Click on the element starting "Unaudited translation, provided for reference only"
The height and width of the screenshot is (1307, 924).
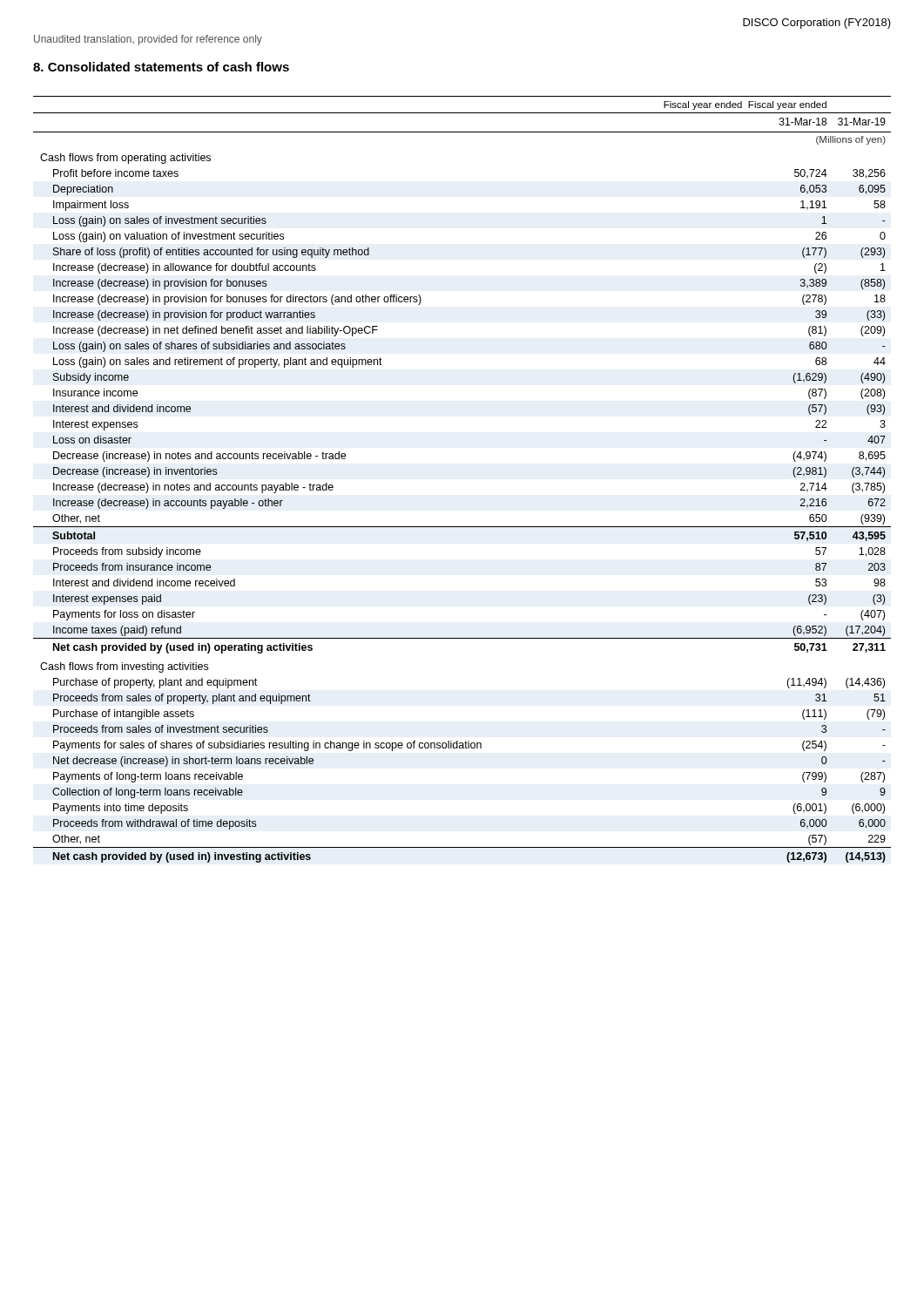[x=148, y=39]
